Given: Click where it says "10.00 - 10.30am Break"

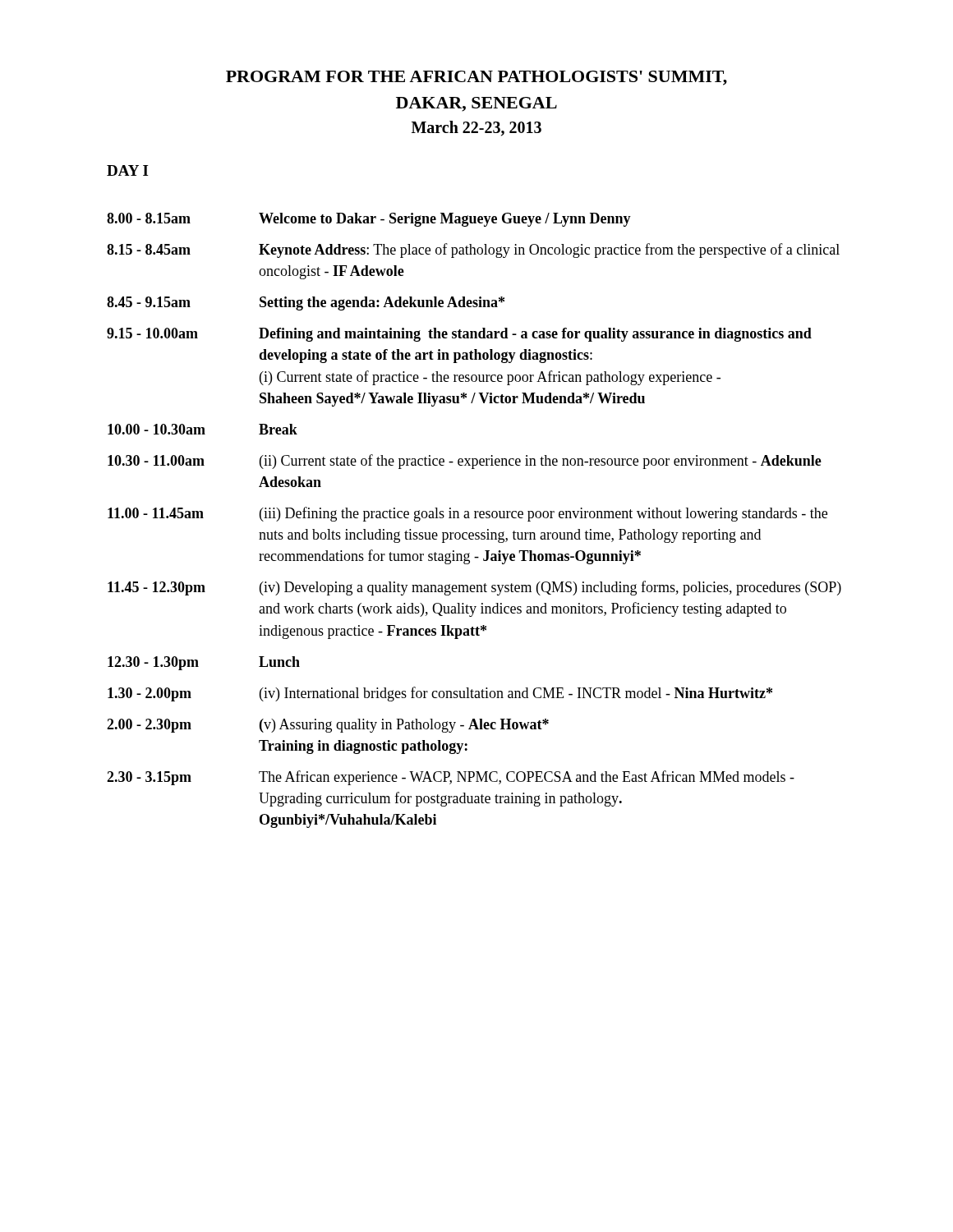Looking at the screenshot, I should pyautogui.click(x=203, y=429).
